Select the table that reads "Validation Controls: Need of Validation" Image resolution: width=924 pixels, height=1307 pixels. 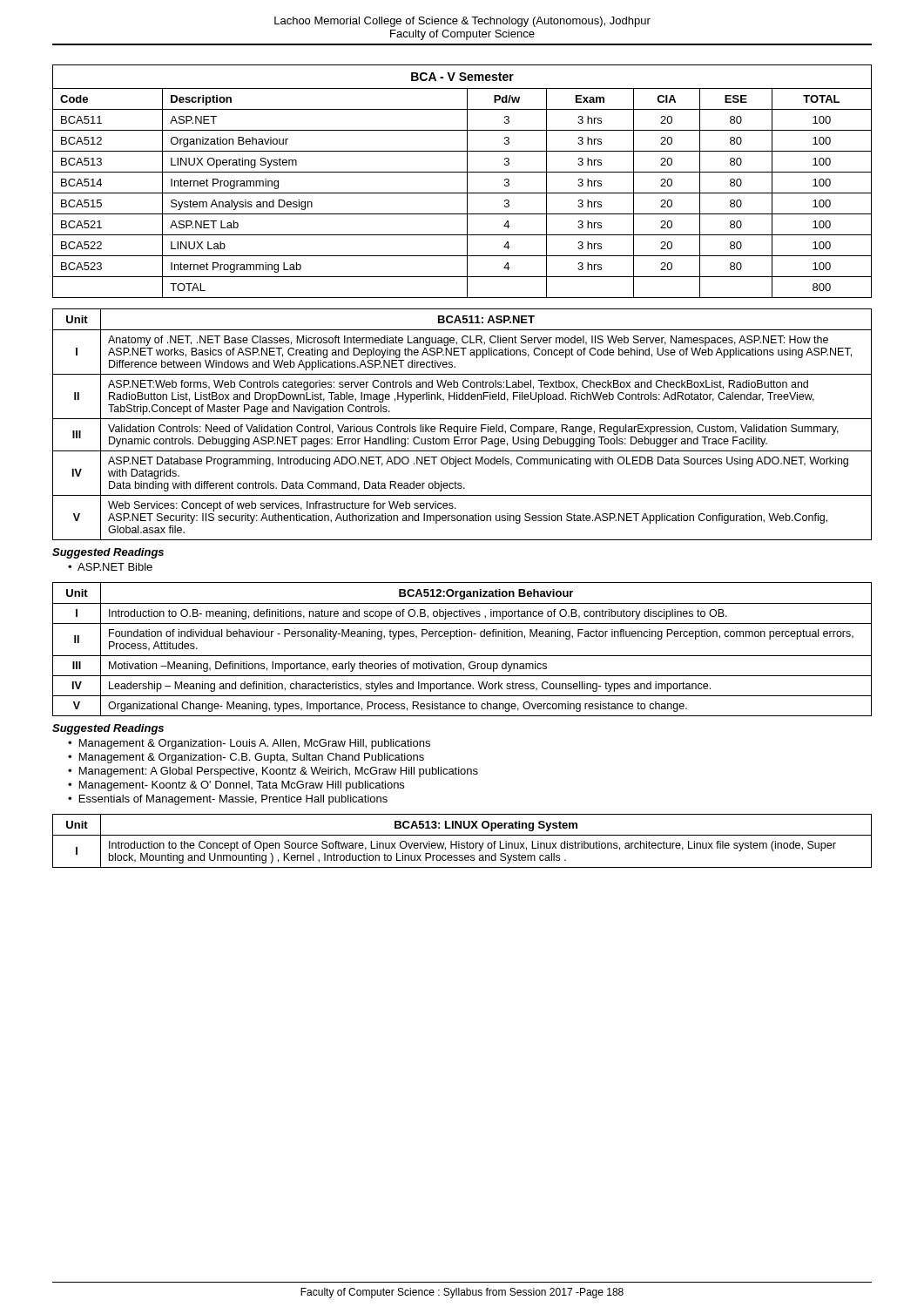(x=462, y=424)
